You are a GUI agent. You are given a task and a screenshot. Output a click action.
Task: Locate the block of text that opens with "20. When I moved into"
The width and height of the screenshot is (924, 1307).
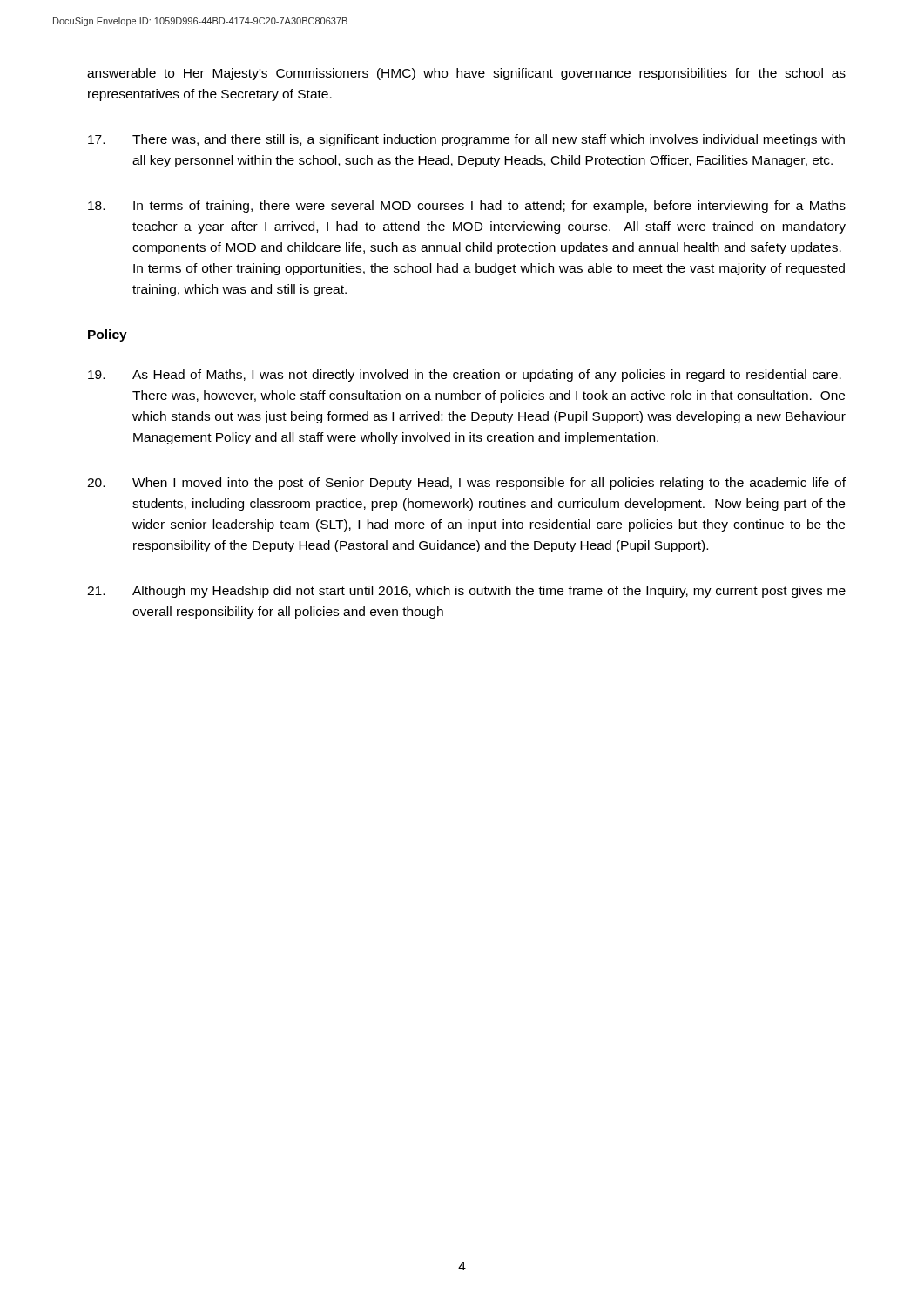point(466,514)
